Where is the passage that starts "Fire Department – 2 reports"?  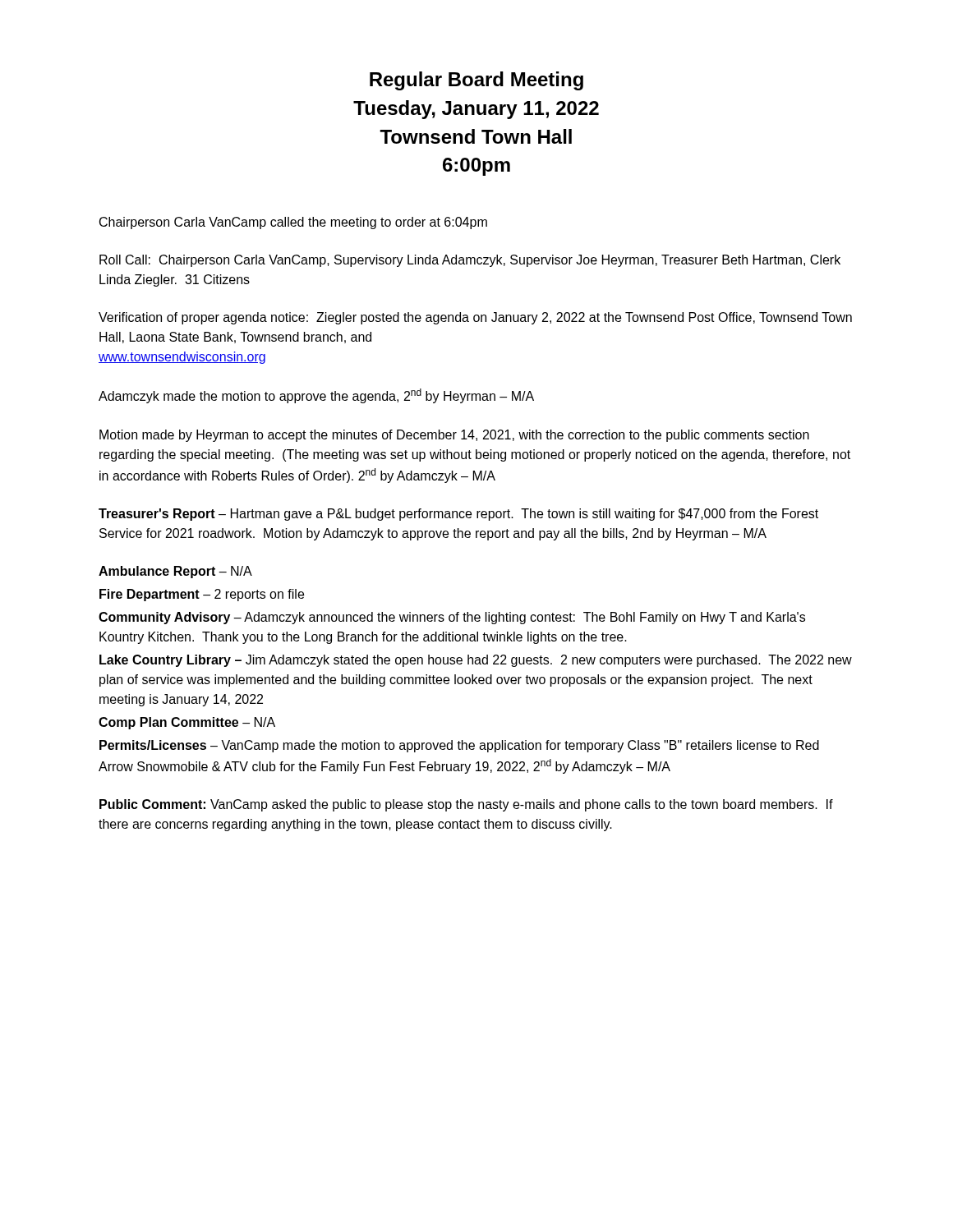coord(202,594)
